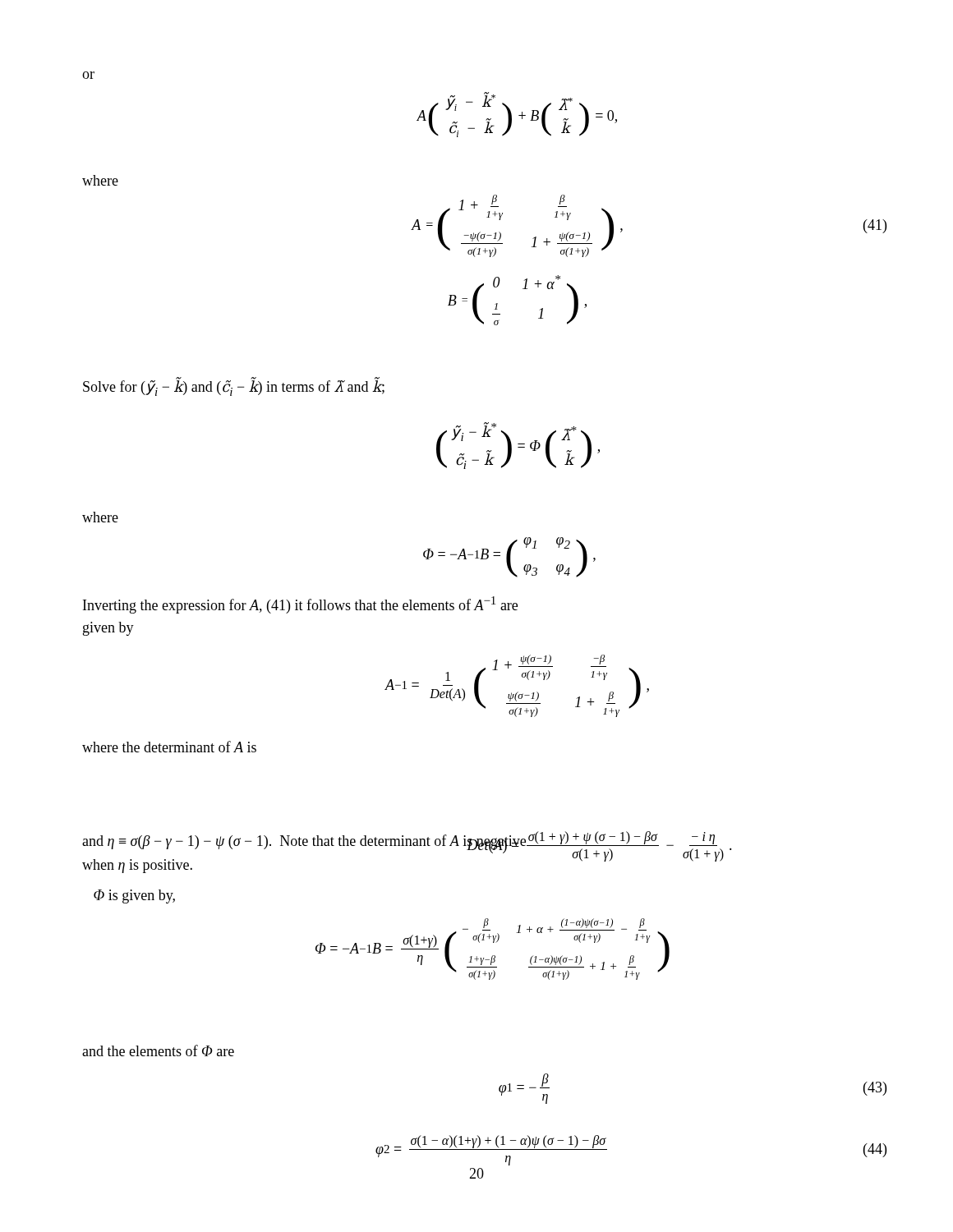
Task: Navigate to the element starting "A−1 = 1 Det(A) ( 1 +"
Action: [518, 685]
